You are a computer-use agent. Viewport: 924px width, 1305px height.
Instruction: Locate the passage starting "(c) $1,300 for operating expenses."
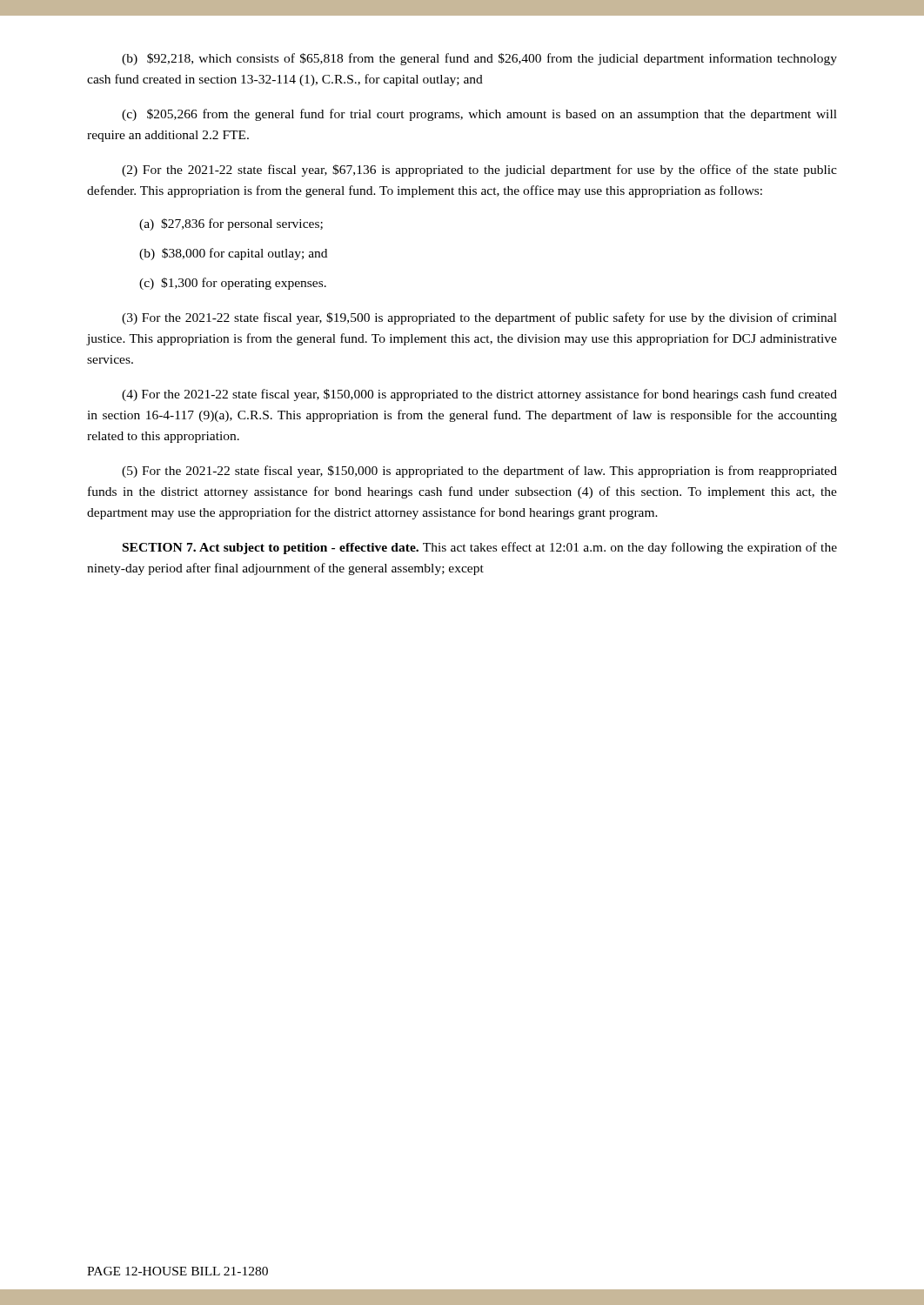click(233, 282)
